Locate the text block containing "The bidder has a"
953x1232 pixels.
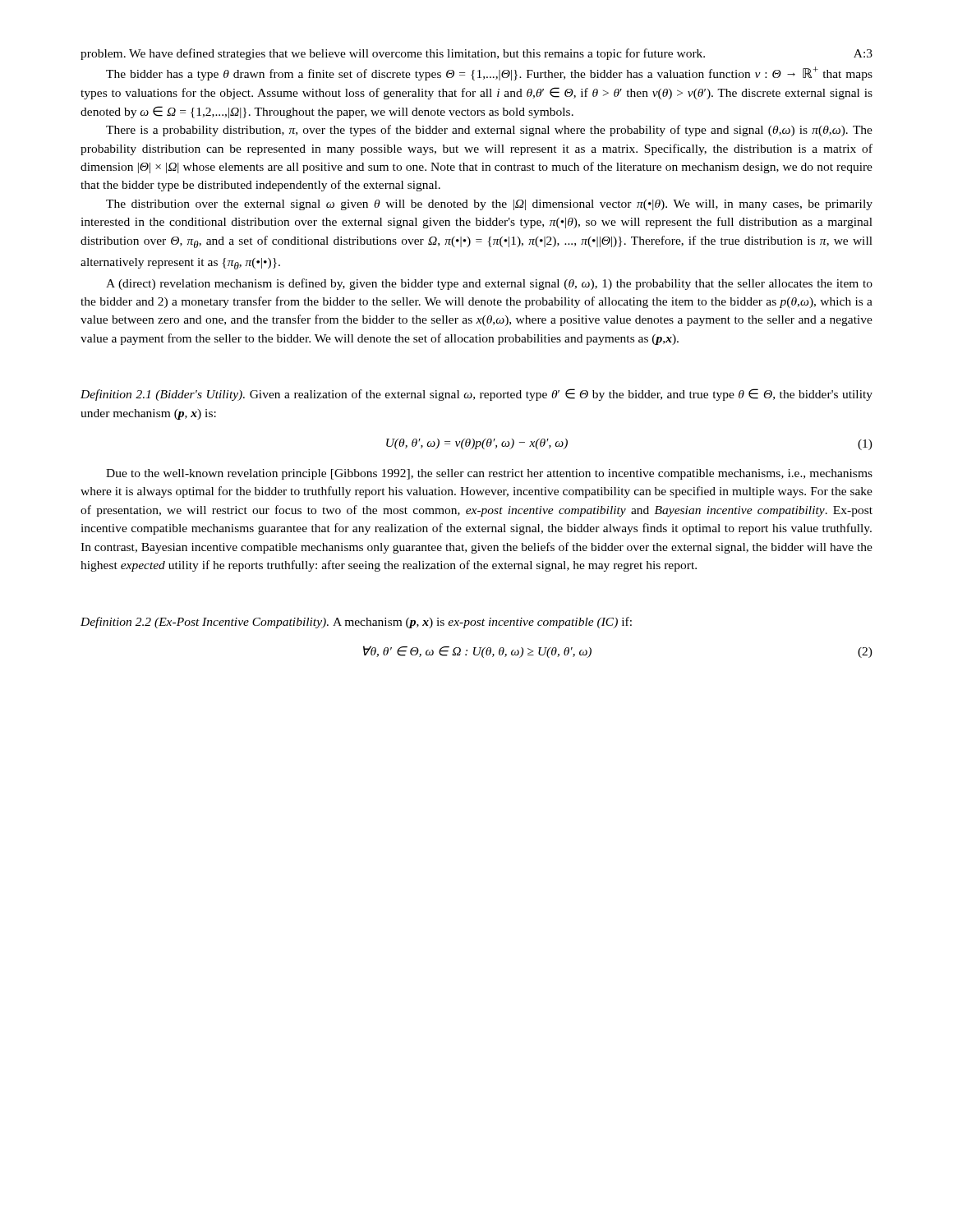[476, 92]
